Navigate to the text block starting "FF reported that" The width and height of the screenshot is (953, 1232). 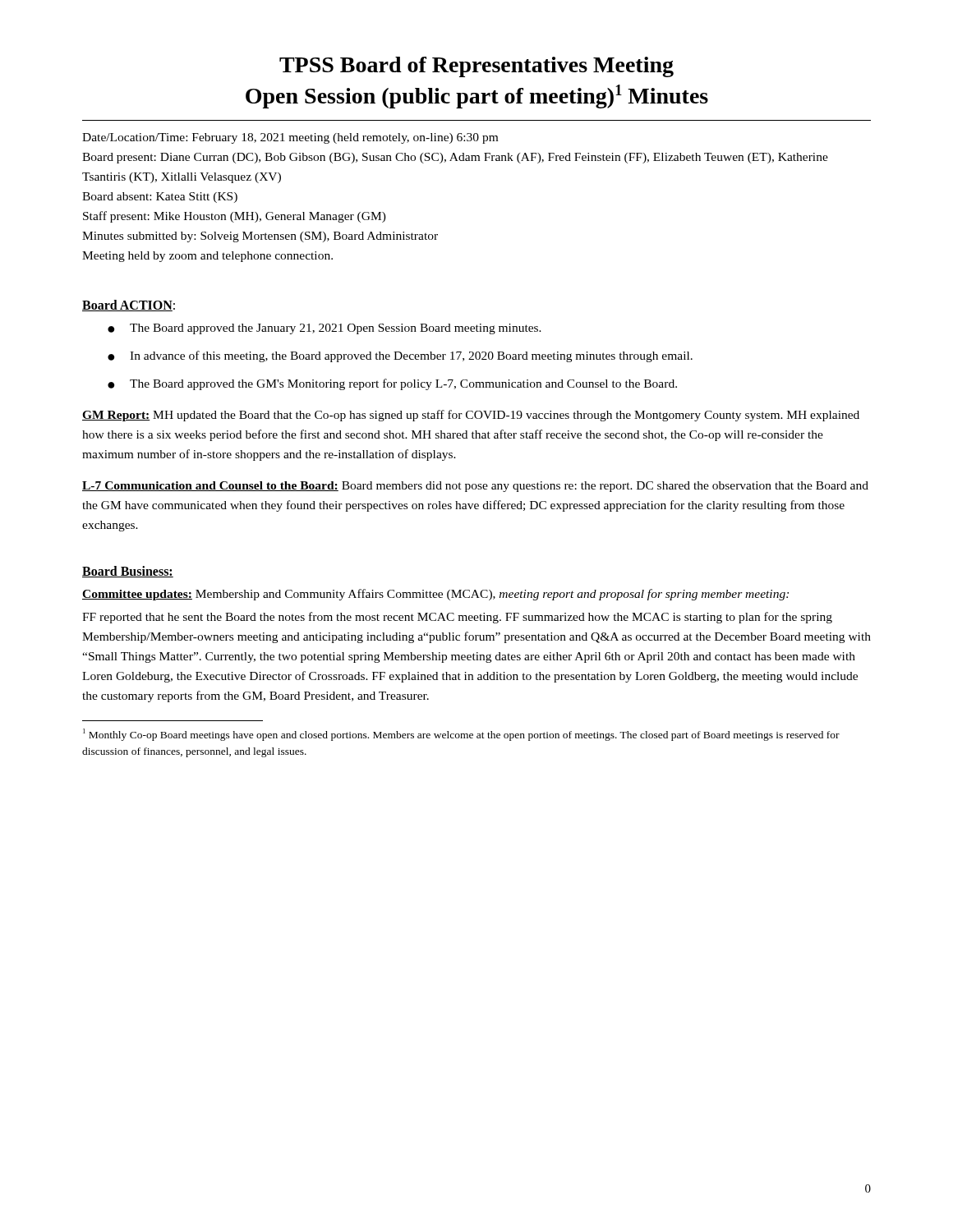point(476,656)
